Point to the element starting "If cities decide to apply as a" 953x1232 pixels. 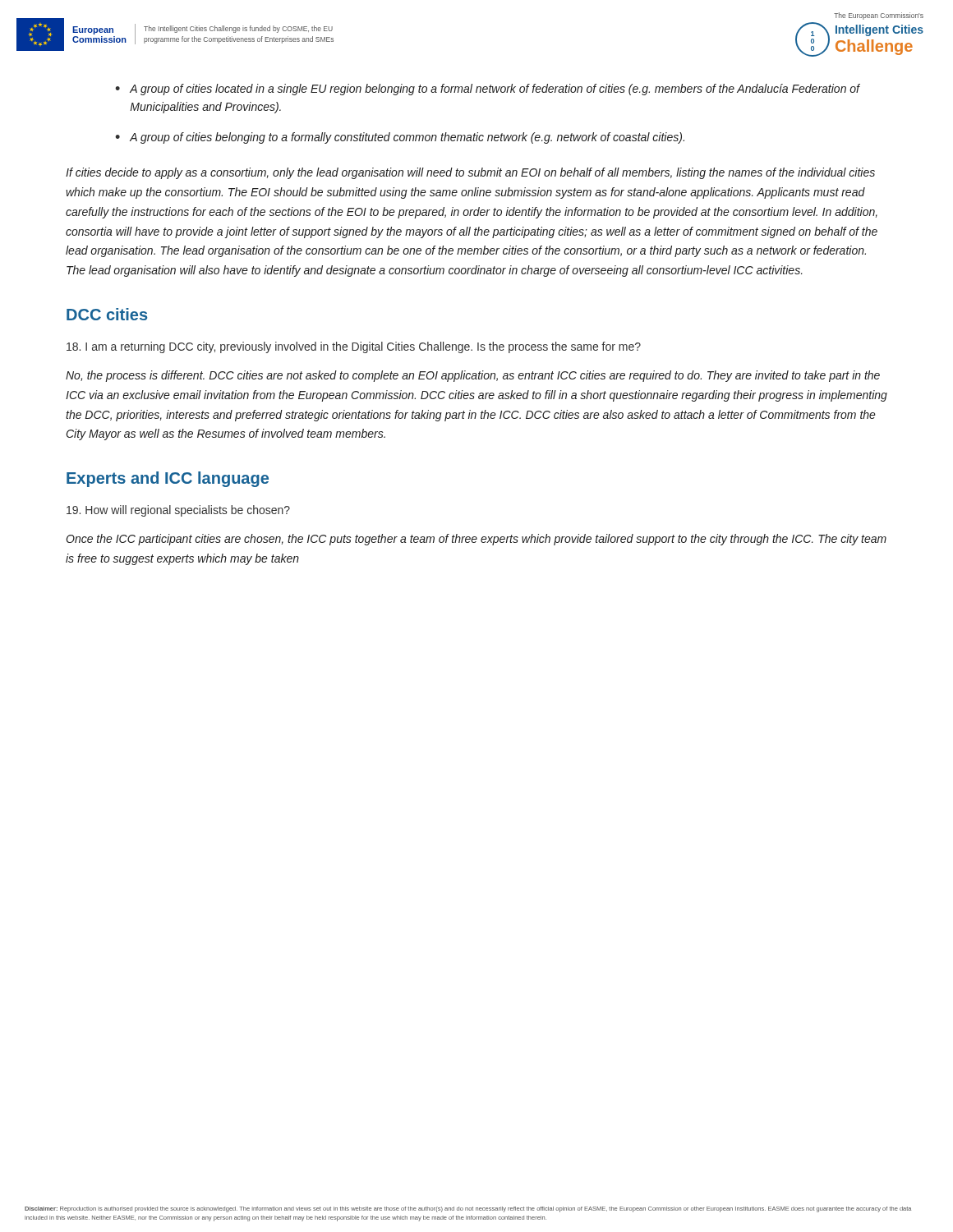[472, 222]
